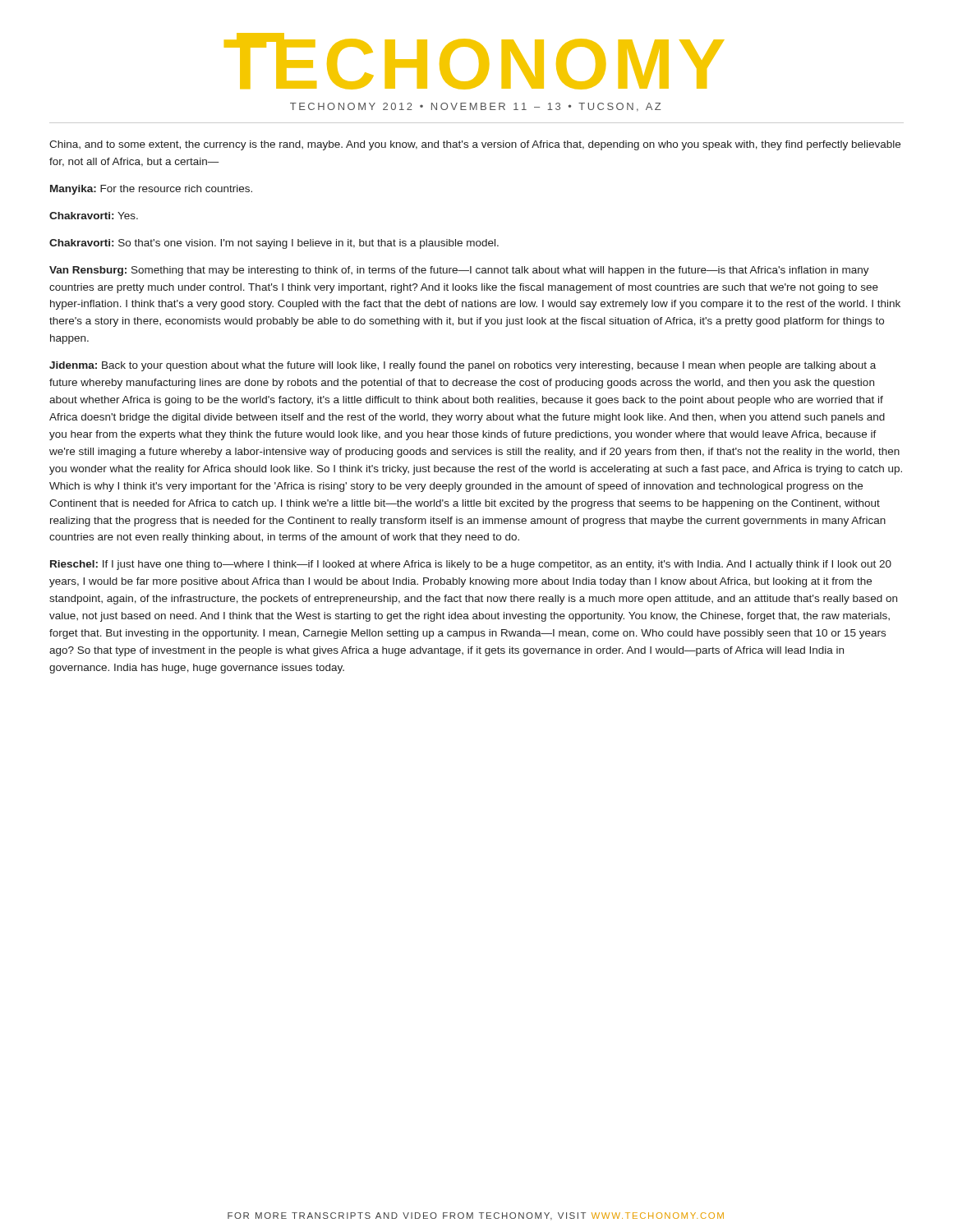
Task: Locate the text block that says "Rieschel: If I just have one thing to—where"
Action: (x=474, y=616)
